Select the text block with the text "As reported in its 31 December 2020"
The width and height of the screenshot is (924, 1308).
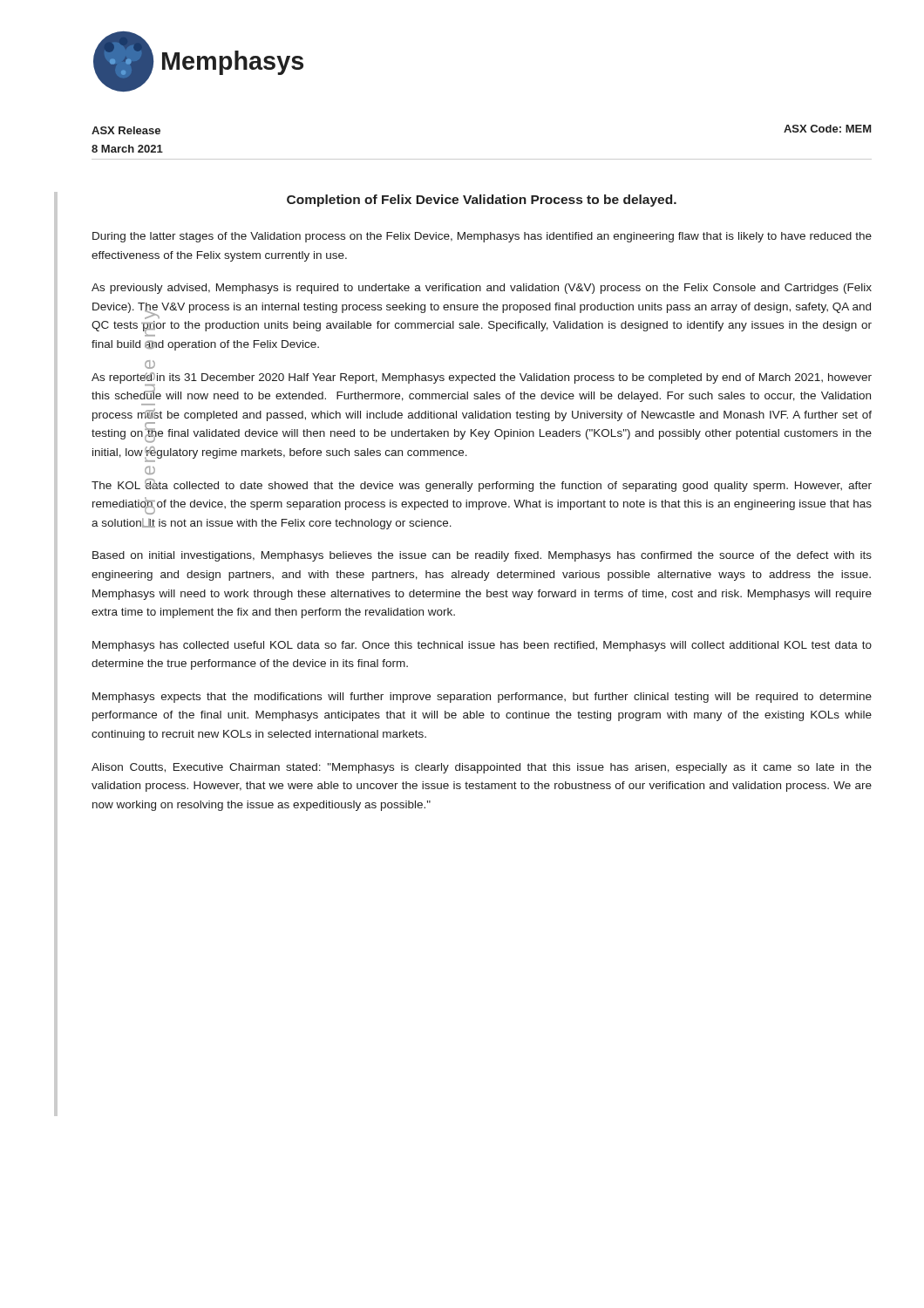click(482, 414)
